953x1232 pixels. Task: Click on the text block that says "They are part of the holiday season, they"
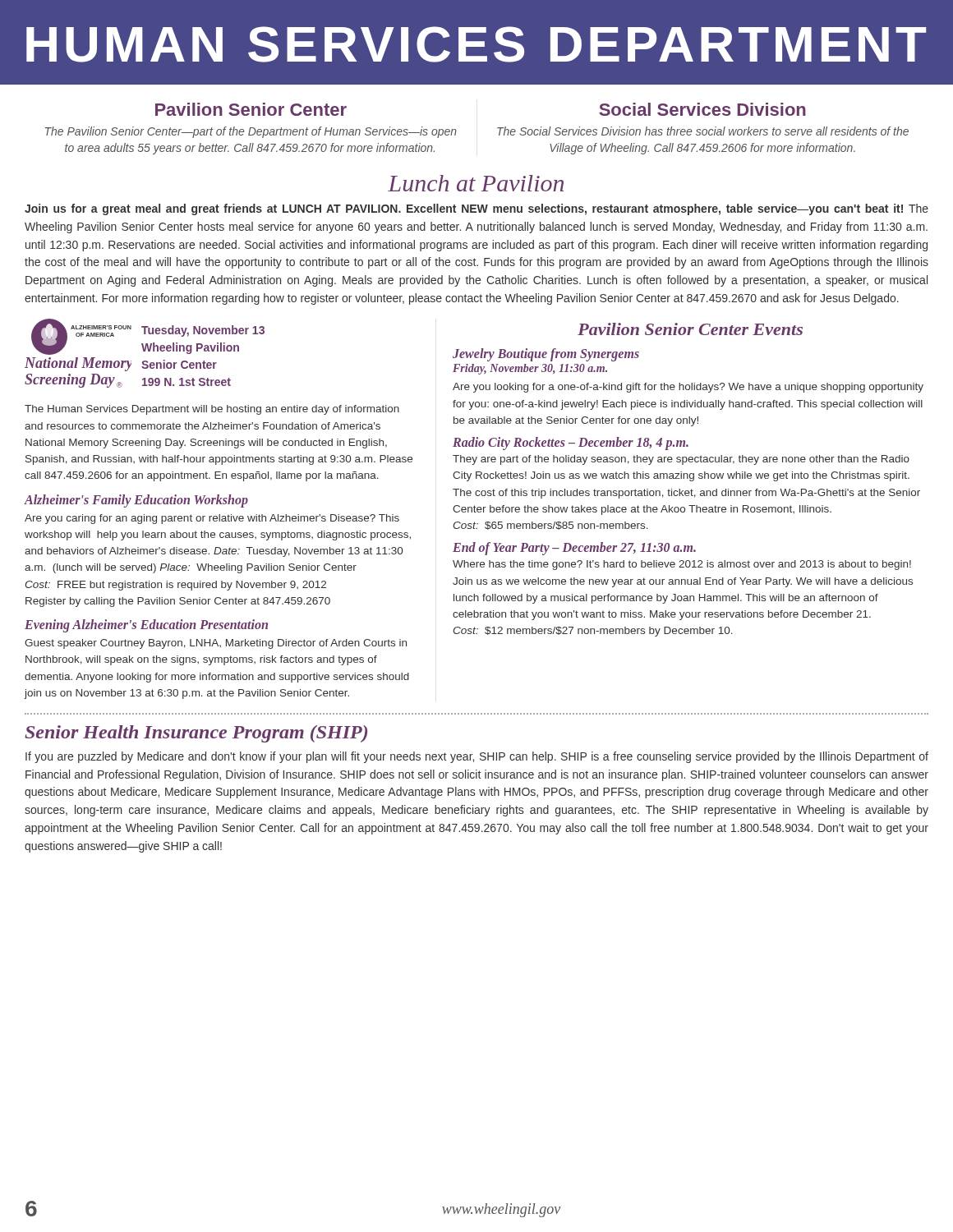click(x=687, y=492)
